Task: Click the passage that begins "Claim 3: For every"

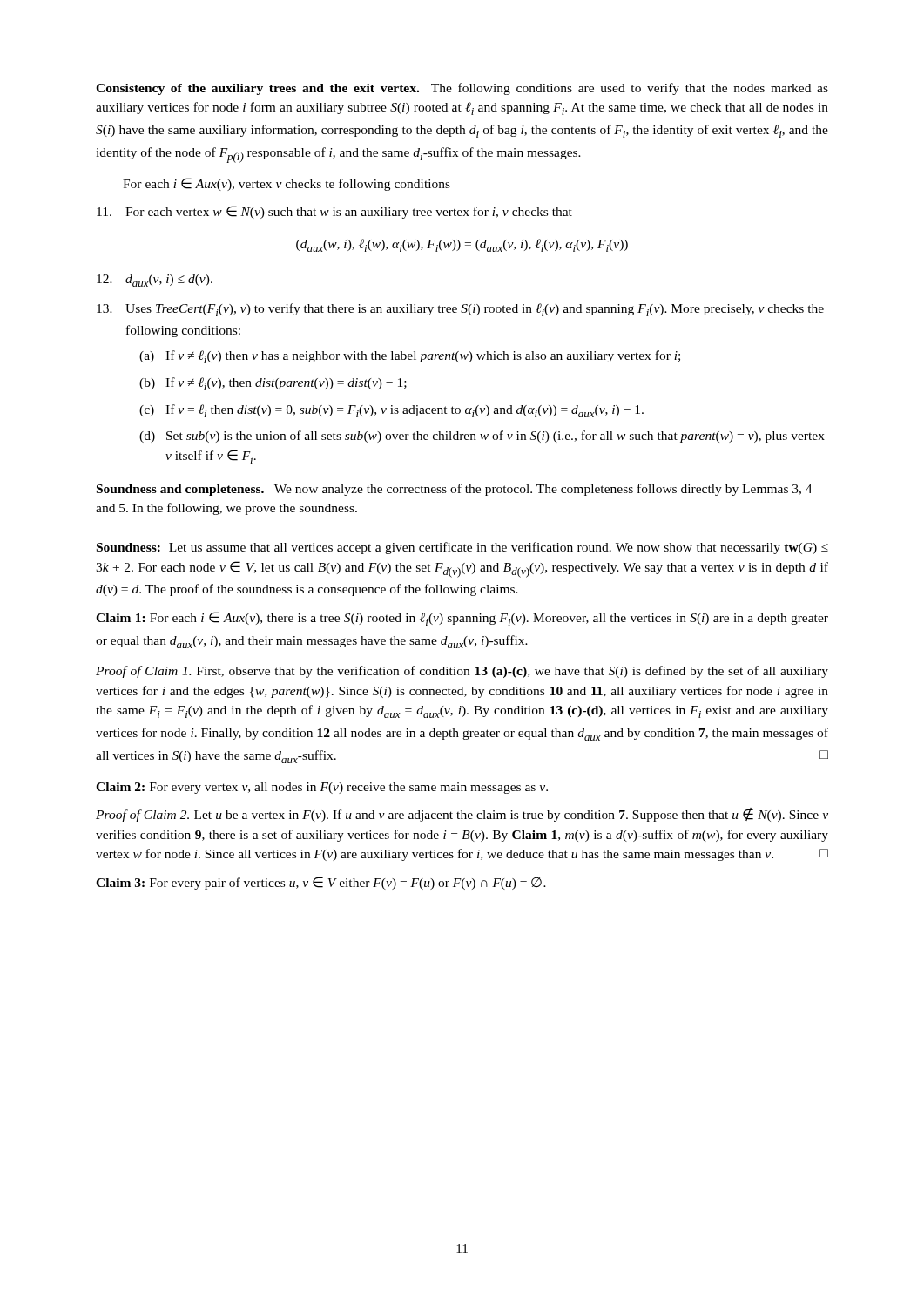Action: click(x=462, y=883)
